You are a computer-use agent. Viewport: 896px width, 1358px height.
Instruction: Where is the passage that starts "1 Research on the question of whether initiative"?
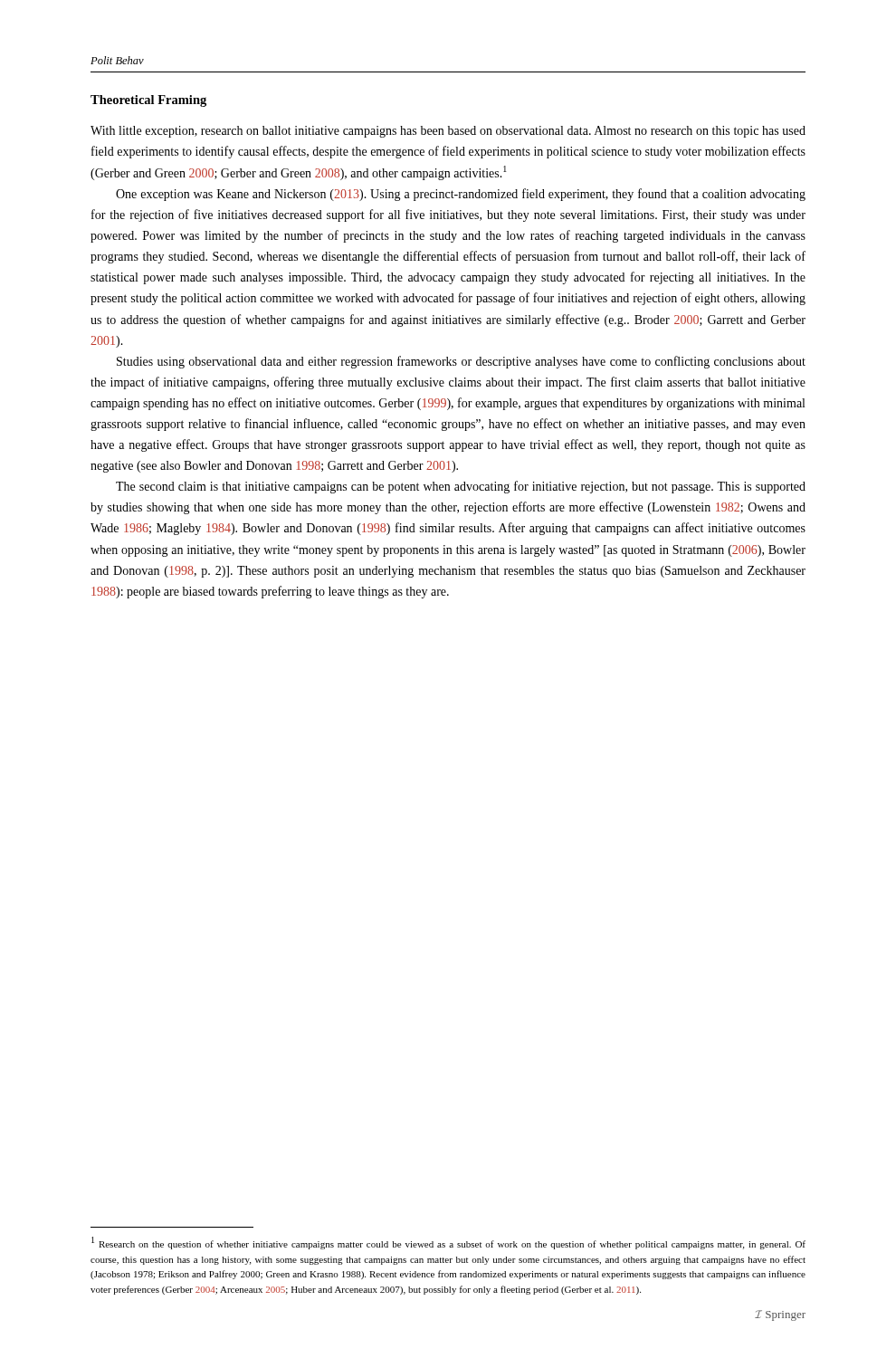(x=448, y=1265)
